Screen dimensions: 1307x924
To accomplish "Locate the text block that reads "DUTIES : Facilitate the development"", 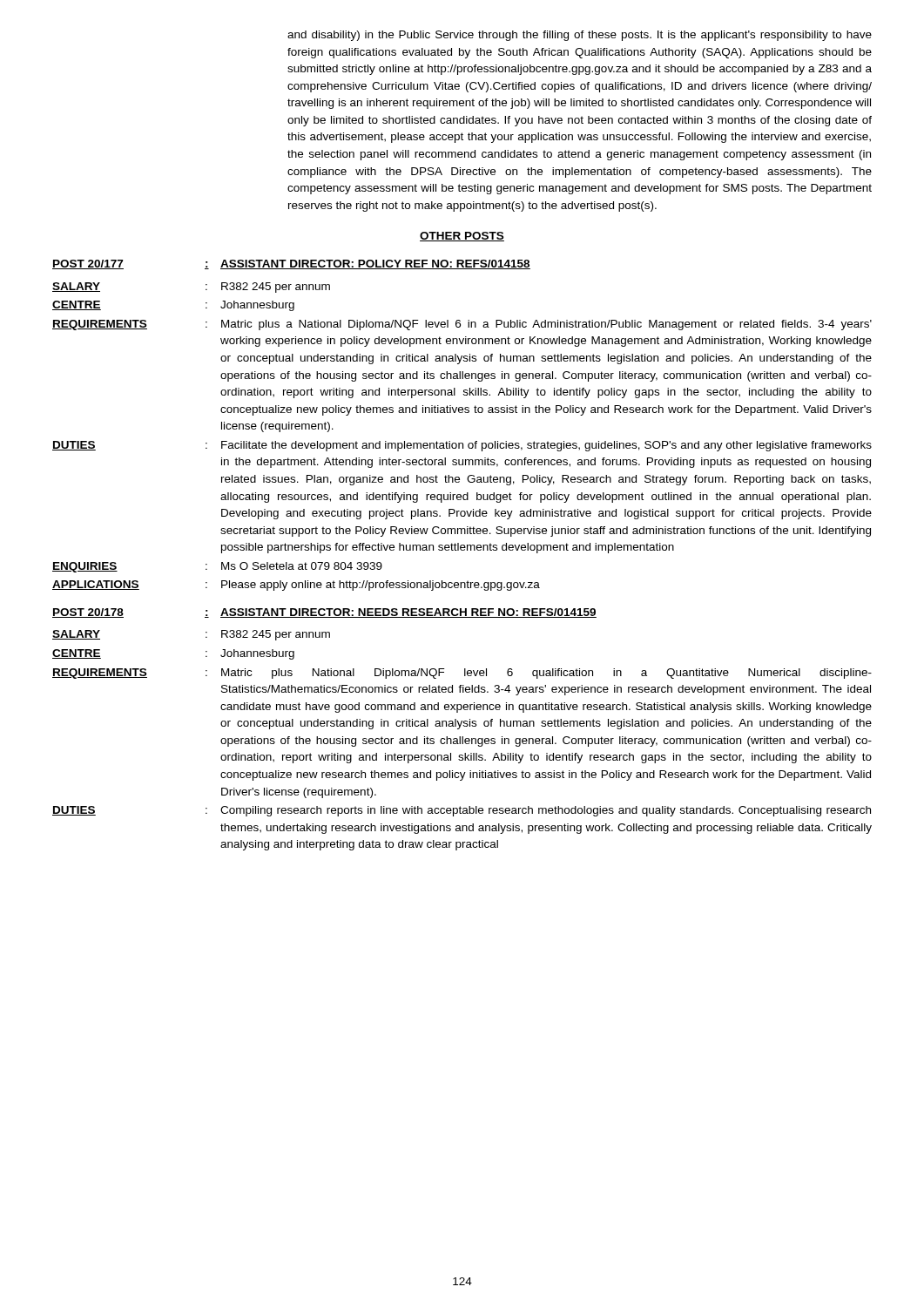I will coord(462,496).
